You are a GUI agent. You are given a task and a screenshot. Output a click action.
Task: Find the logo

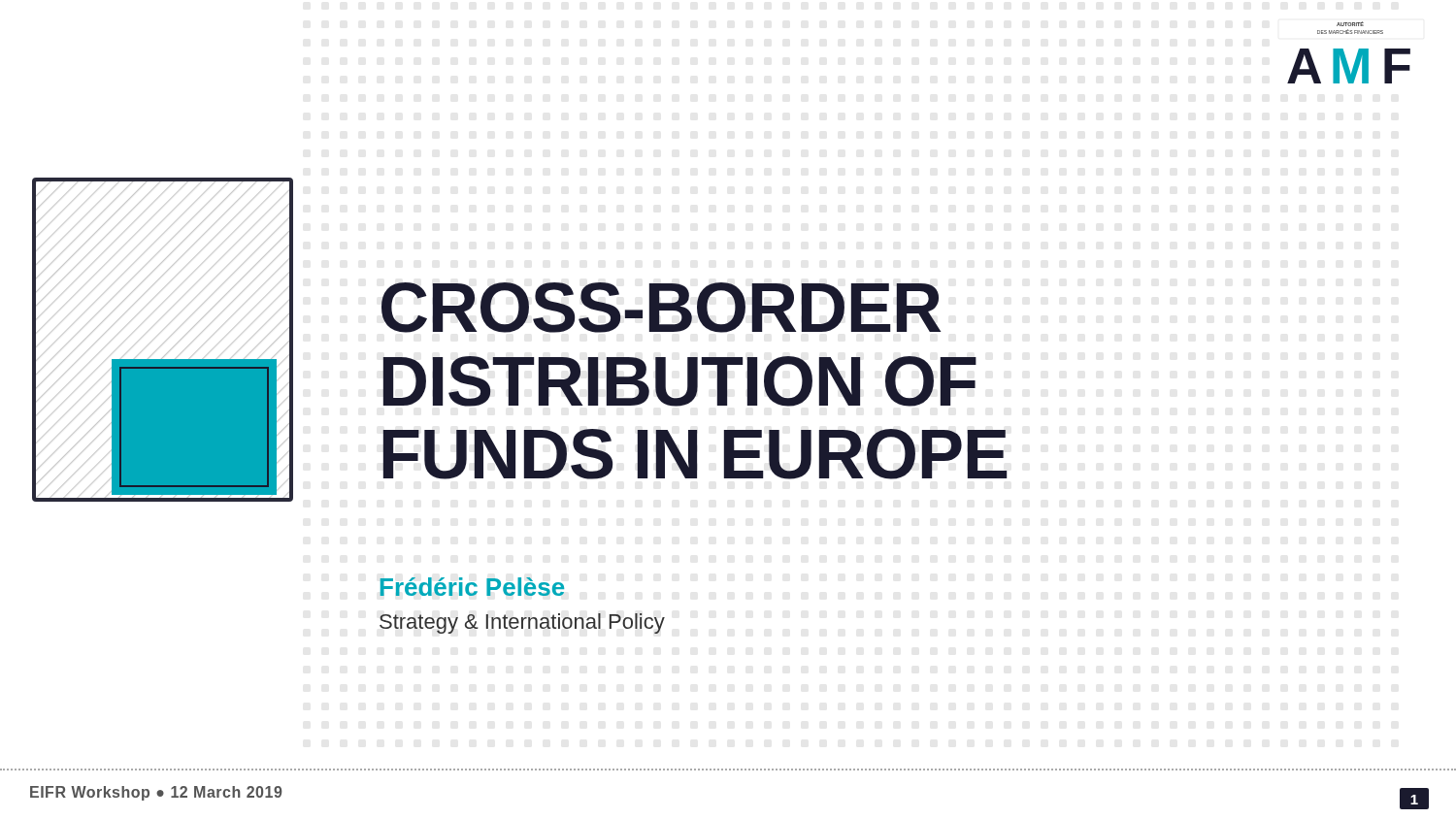1349,56
